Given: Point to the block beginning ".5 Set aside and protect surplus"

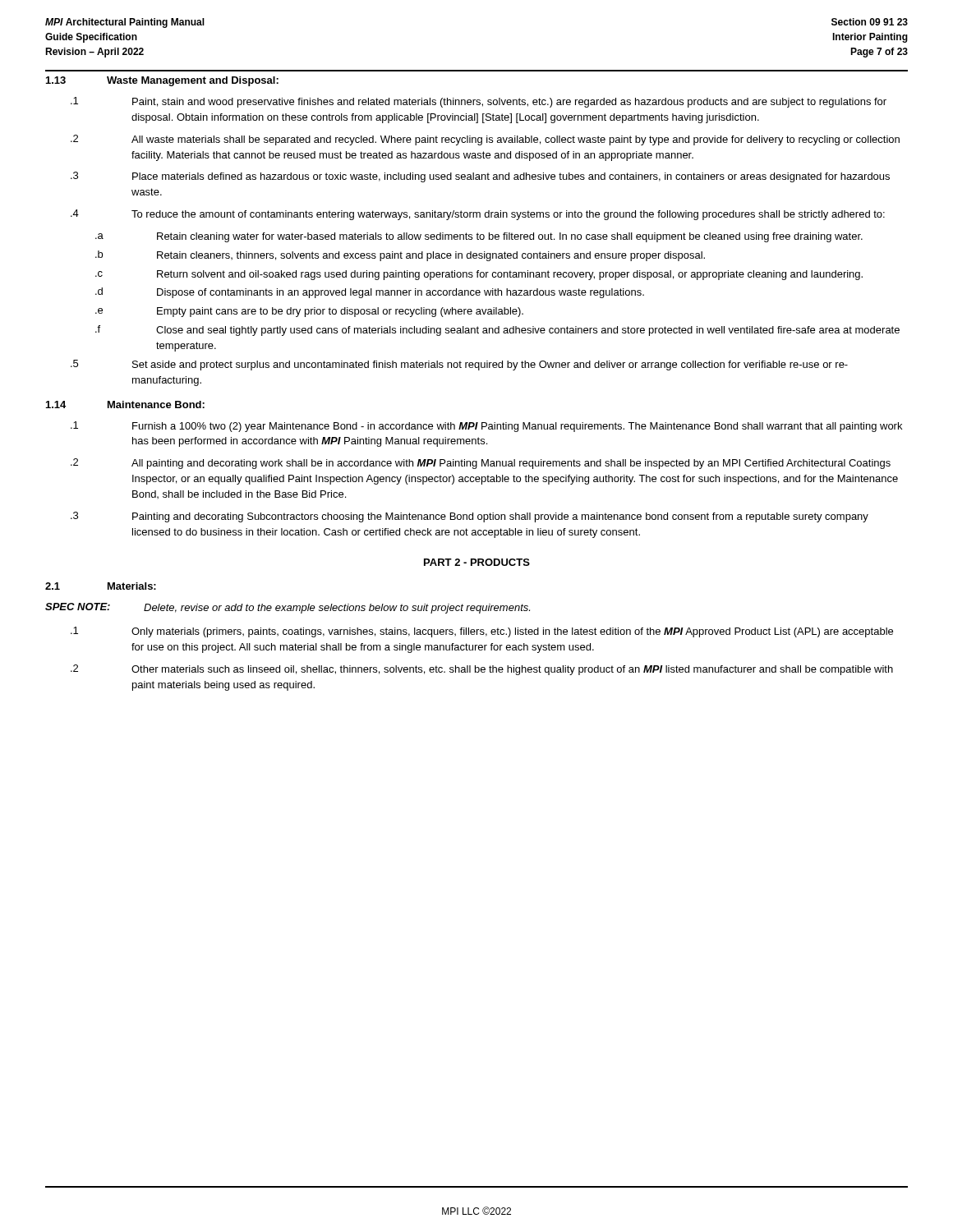Looking at the screenshot, I should [476, 373].
